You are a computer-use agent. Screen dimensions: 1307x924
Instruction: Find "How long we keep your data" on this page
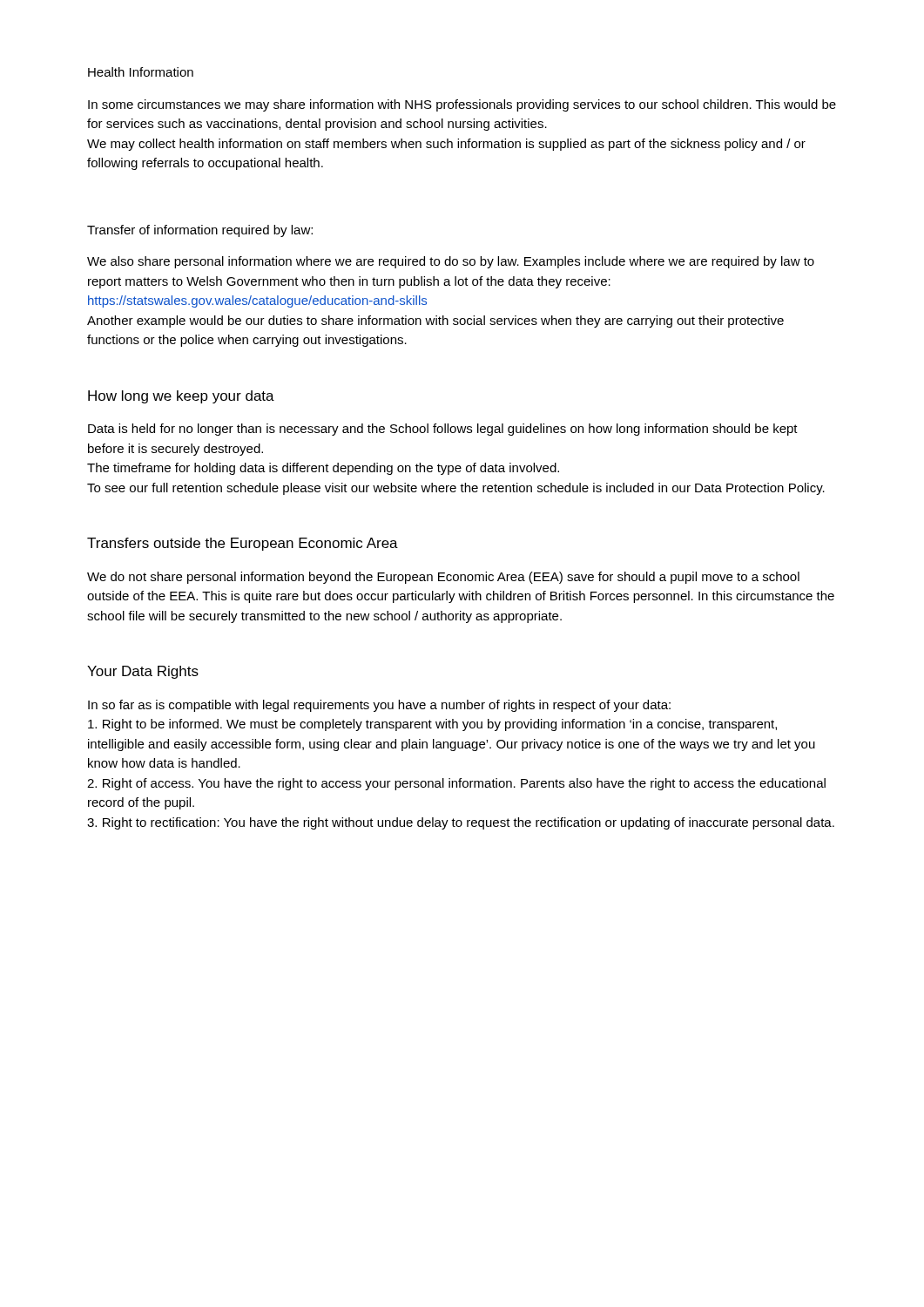tap(181, 396)
